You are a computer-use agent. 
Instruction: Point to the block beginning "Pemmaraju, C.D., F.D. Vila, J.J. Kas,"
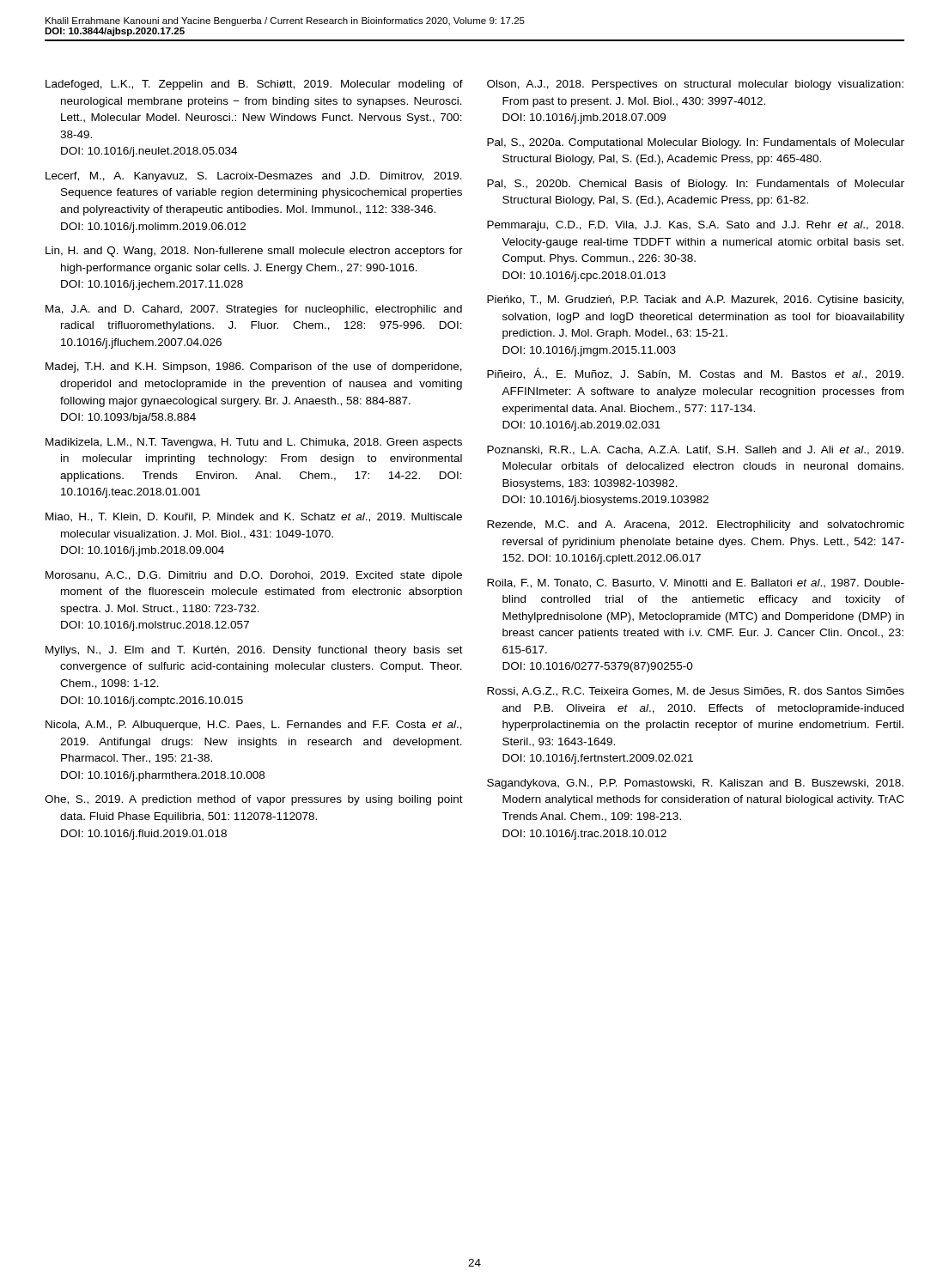click(695, 250)
